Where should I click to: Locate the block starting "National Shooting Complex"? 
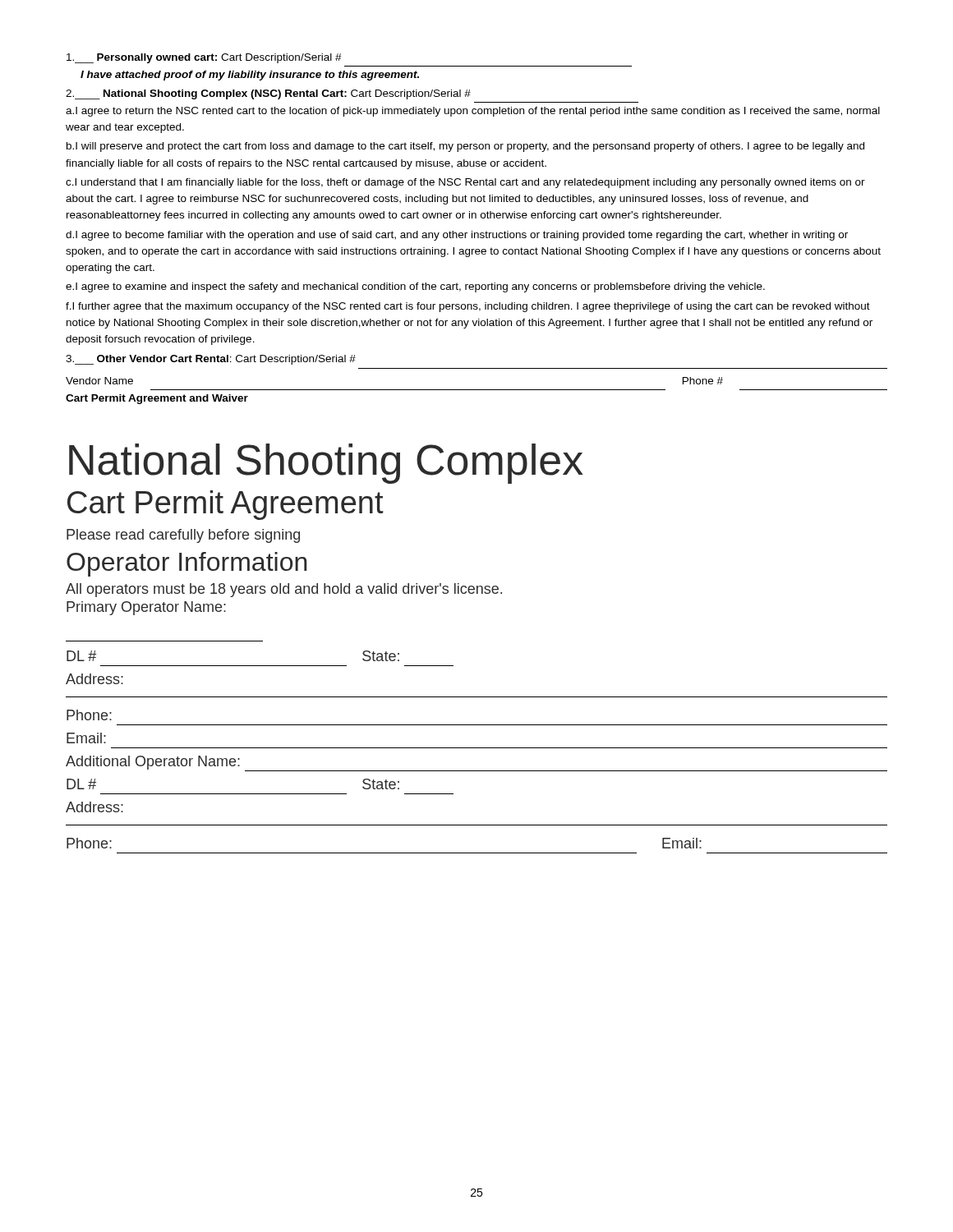[325, 461]
